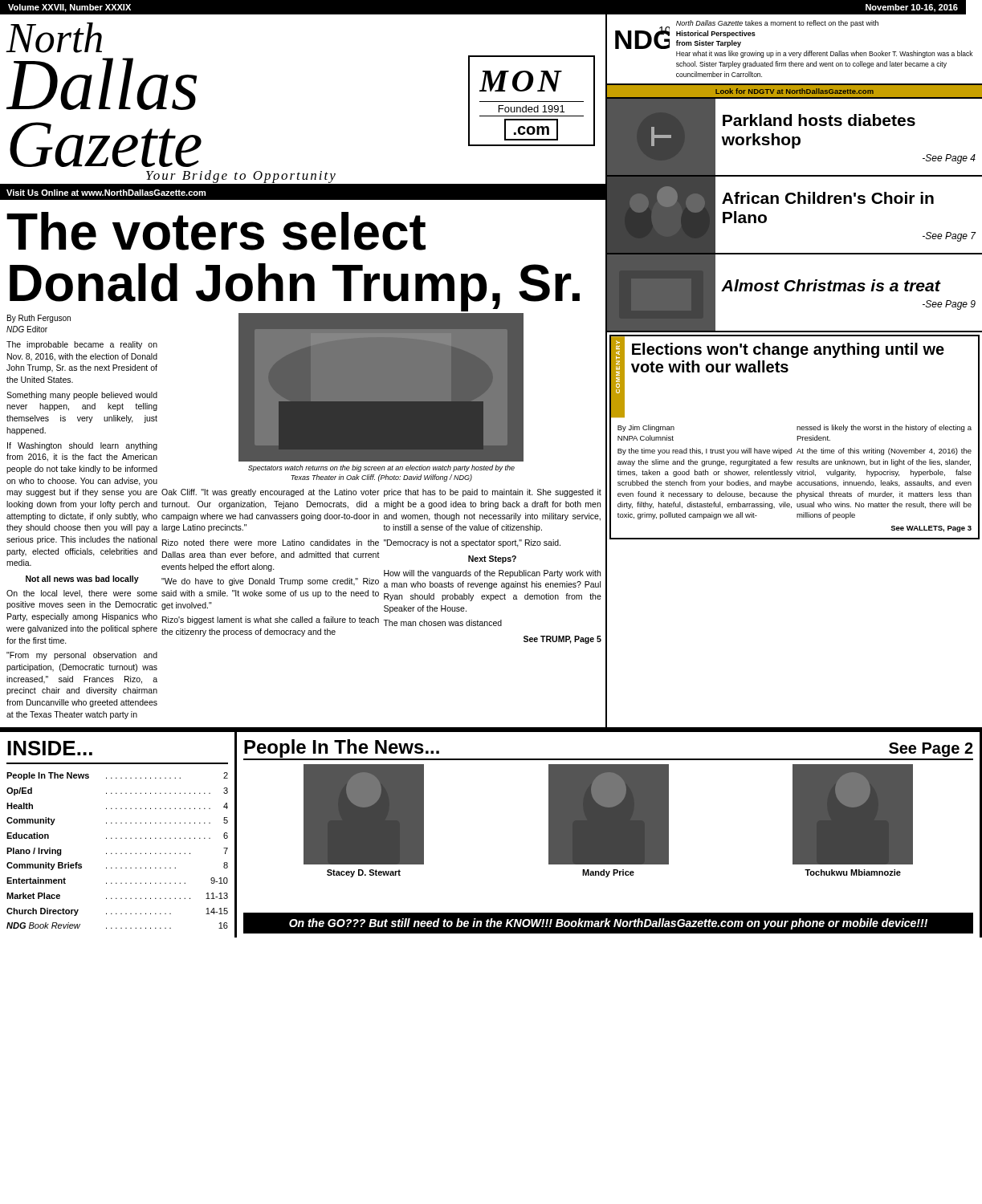
Task: Find the list item with the text "People In The"
Action: [117, 776]
